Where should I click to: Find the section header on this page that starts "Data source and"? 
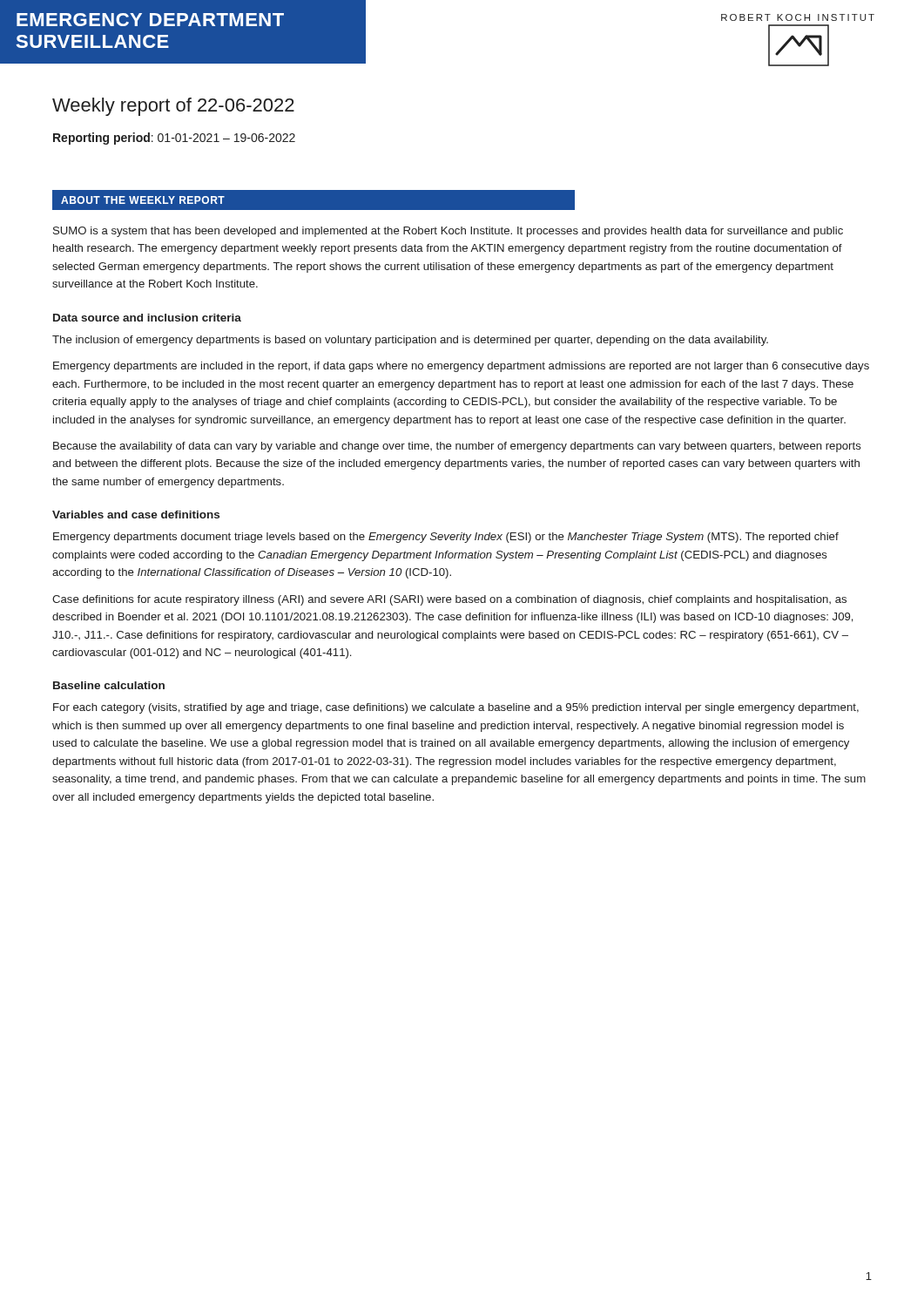pos(147,317)
